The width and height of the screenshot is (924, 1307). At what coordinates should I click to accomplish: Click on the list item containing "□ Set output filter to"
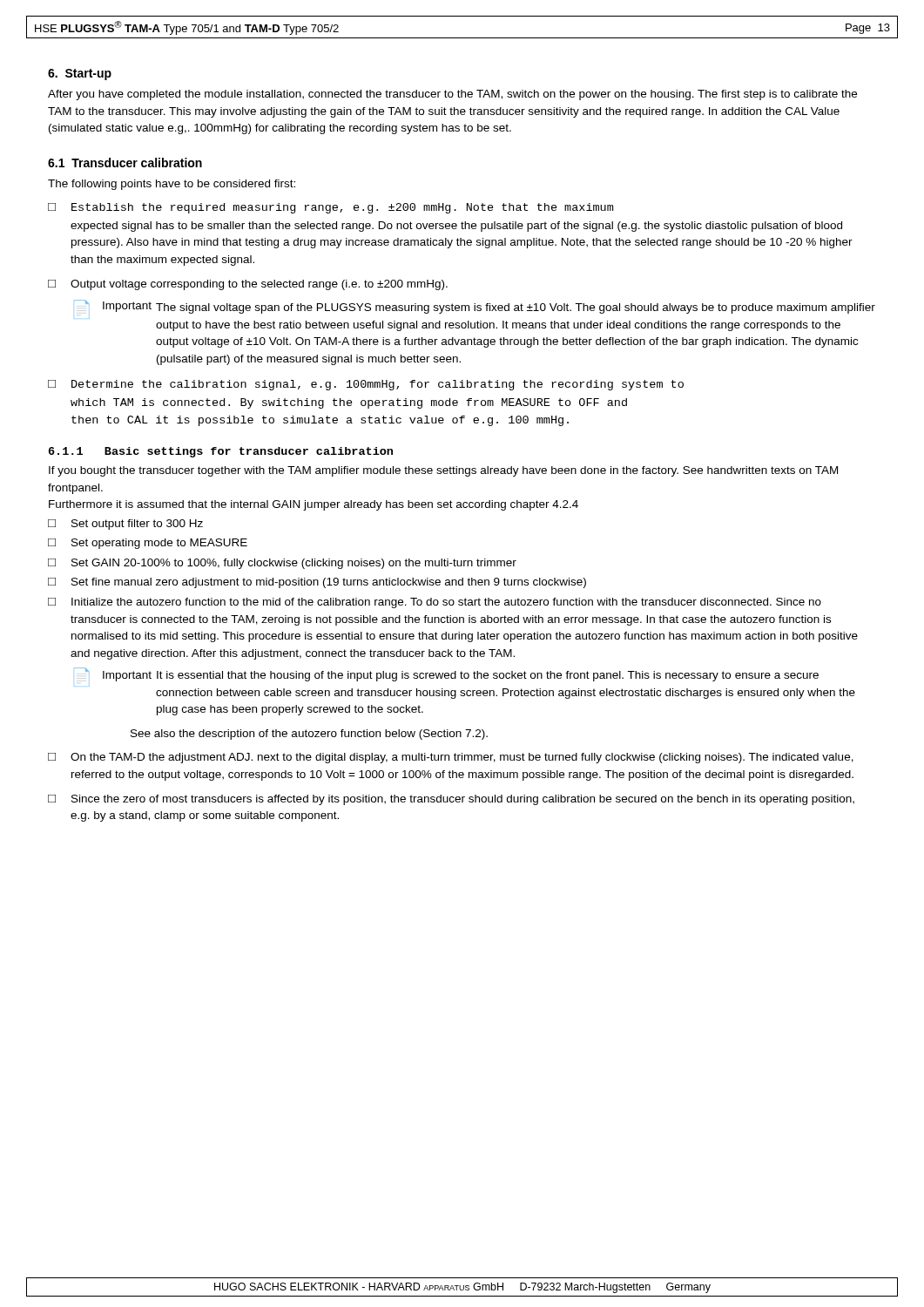click(125, 525)
